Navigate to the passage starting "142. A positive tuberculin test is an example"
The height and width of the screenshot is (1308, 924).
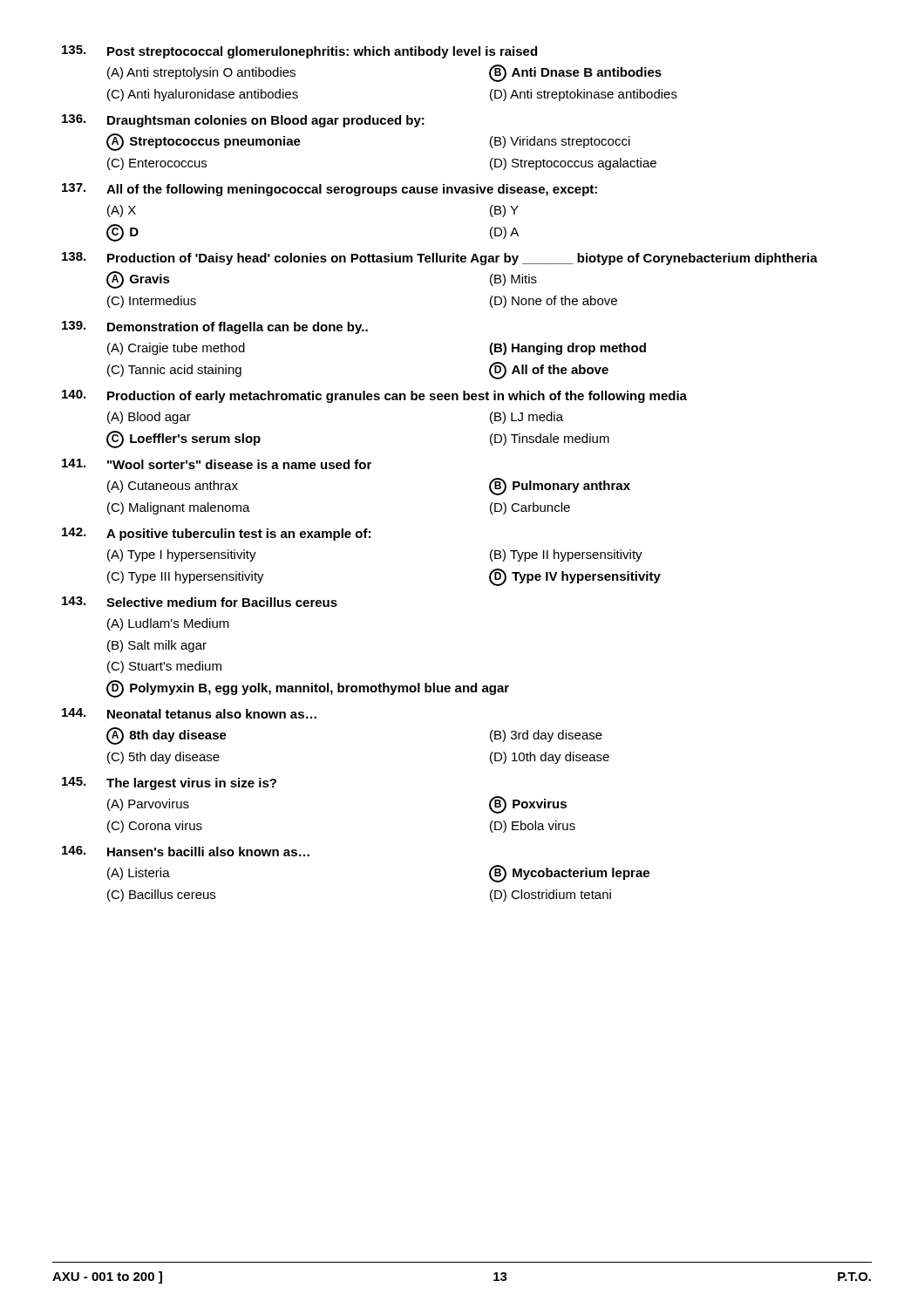(216, 534)
